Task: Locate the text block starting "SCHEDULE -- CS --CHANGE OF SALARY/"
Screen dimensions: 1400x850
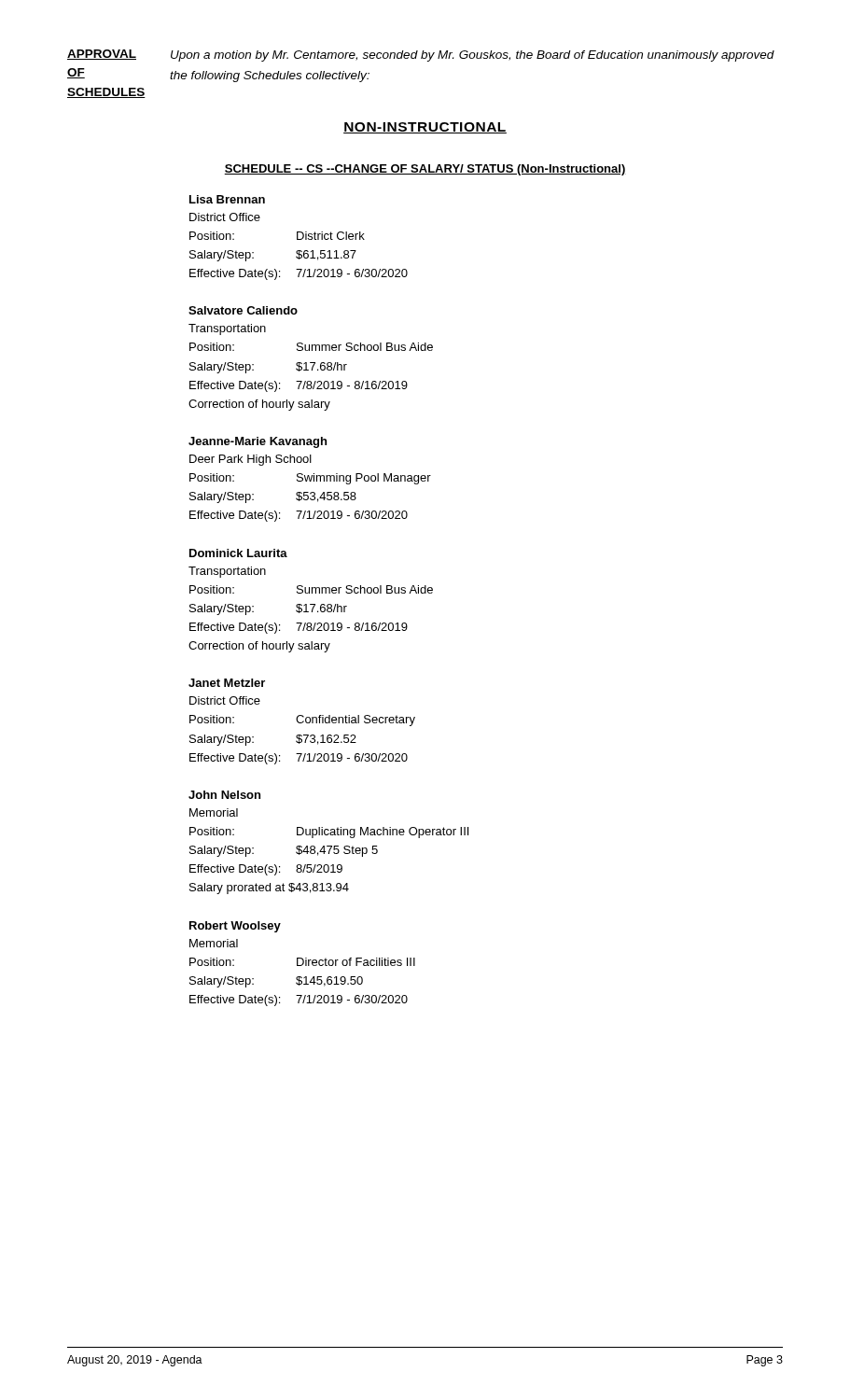Action: (425, 168)
